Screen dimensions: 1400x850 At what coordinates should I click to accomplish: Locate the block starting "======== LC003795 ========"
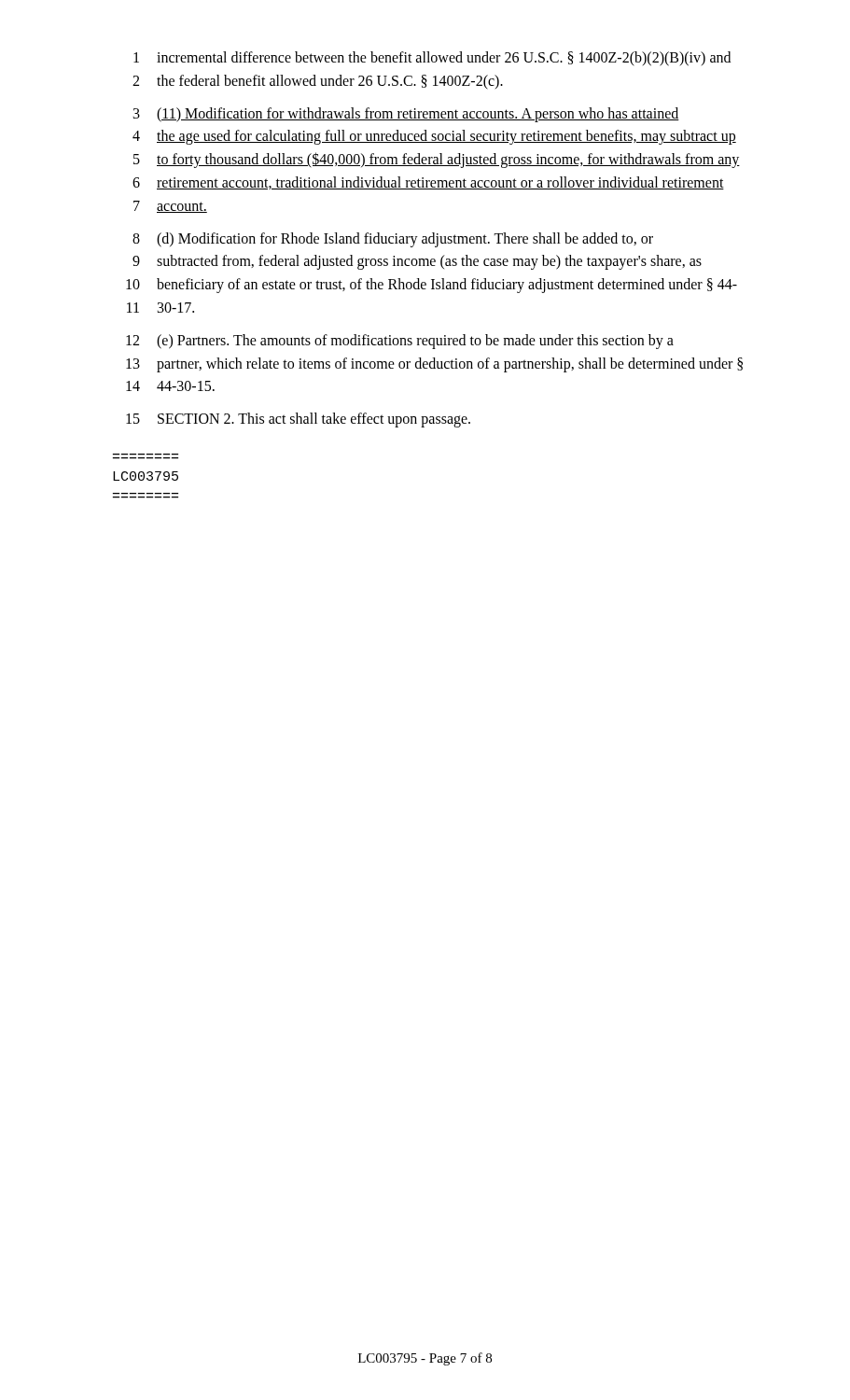click(x=146, y=477)
